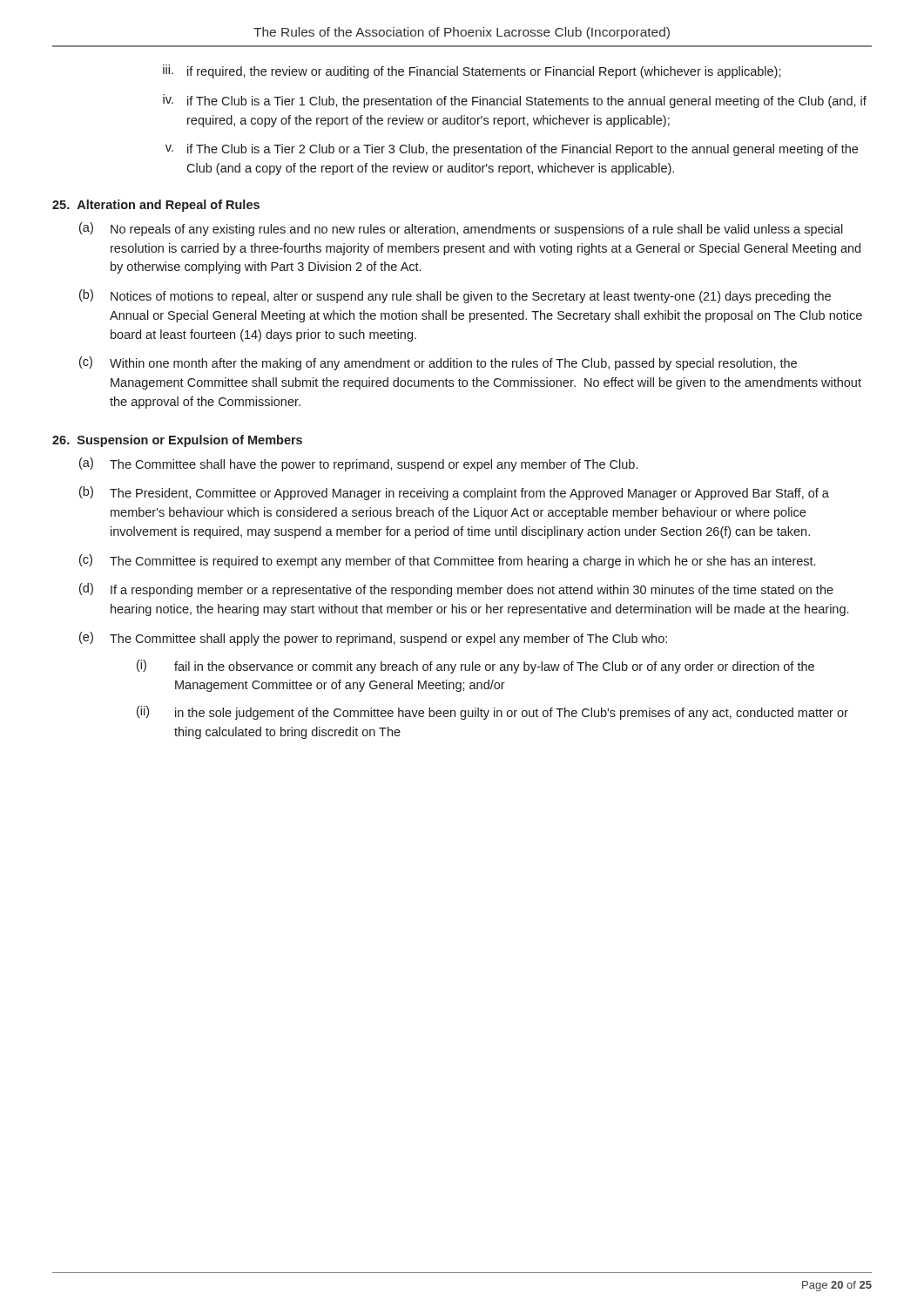Image resolution: width=924 pixels, height=1307 pixels.
Task: Select the section header with the text "25. Alteration and"
Action: (x=156, y=205)
